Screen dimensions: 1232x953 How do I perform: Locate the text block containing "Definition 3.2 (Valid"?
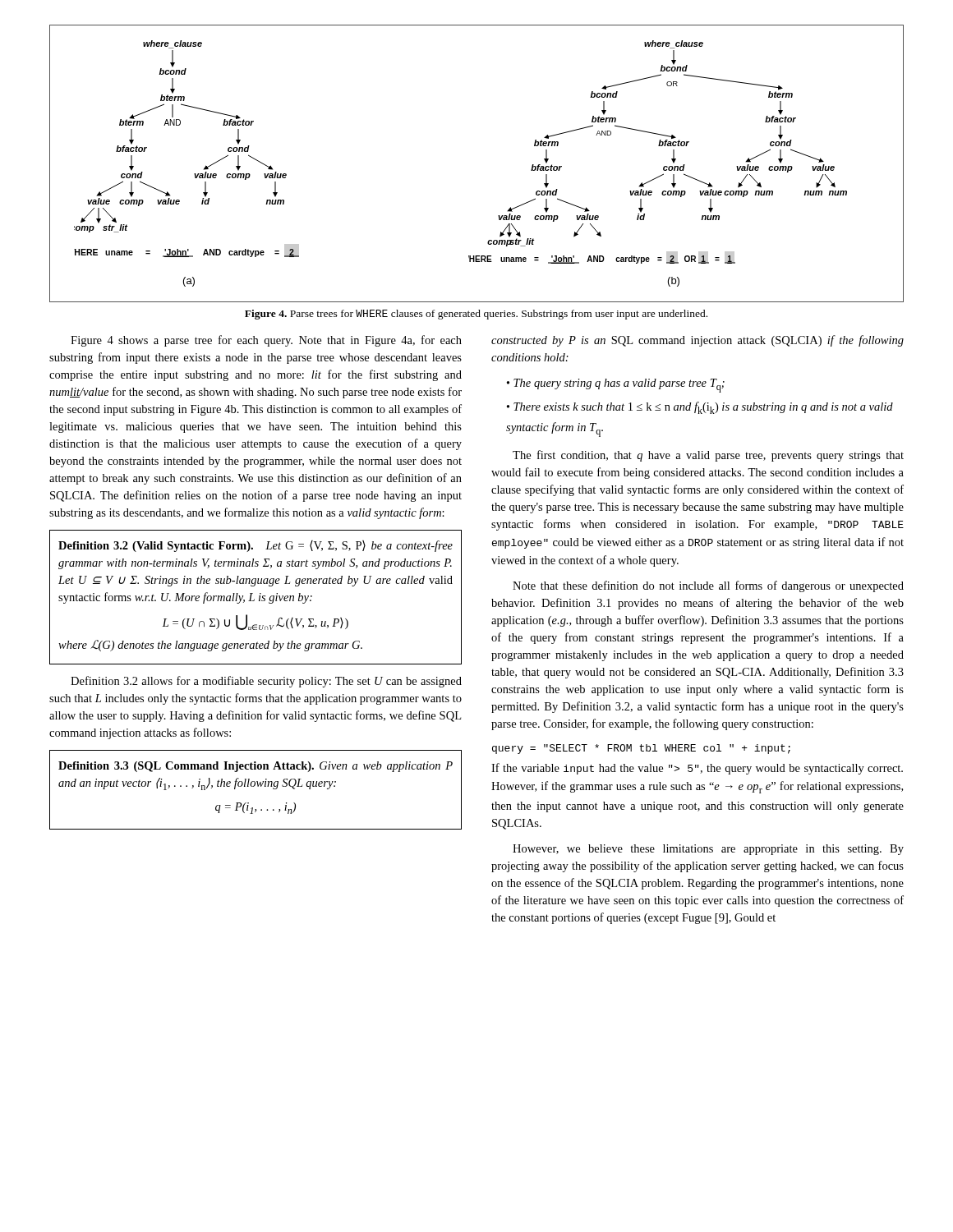point(255,596)
